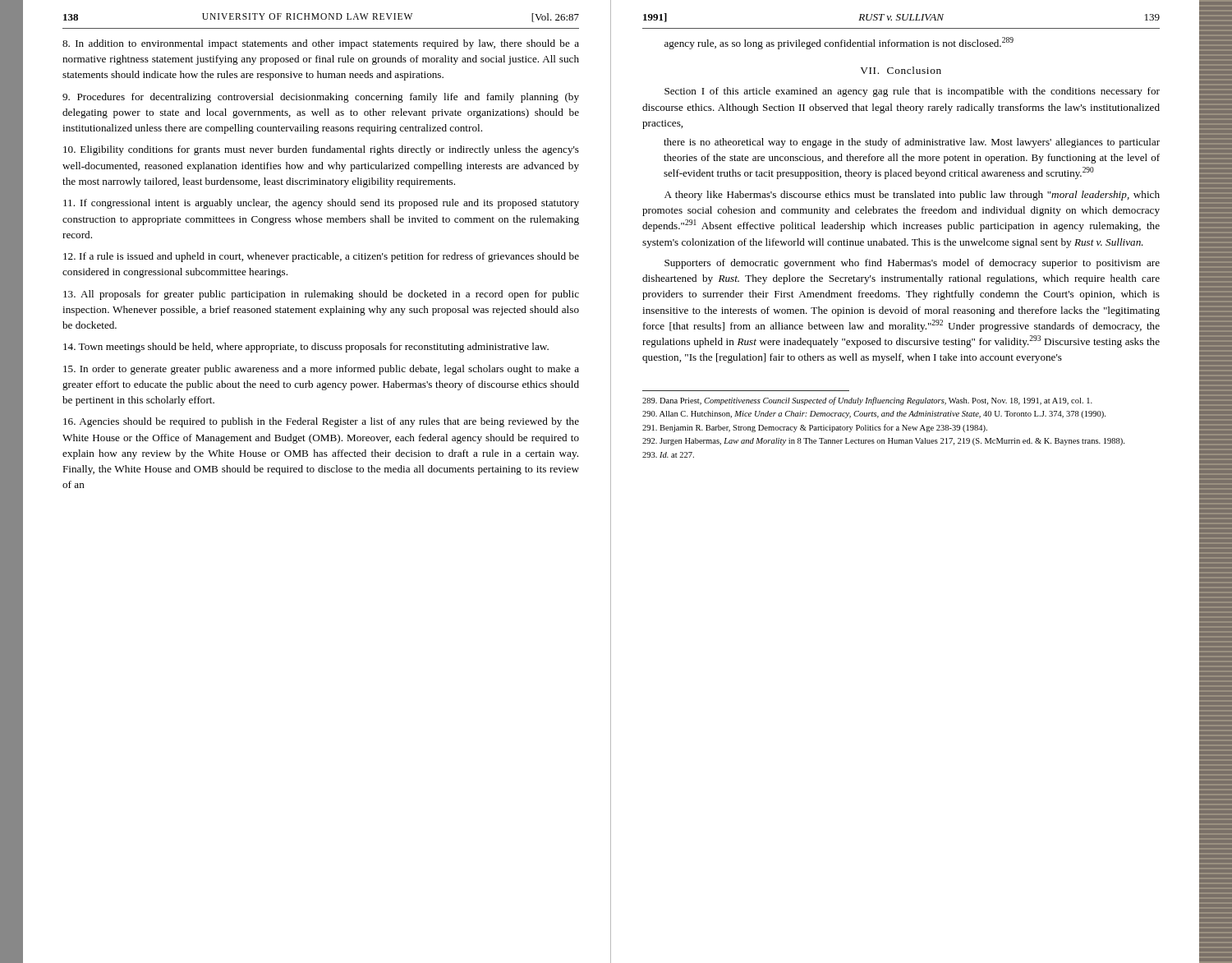
Task: Find the footnote that reads "Id. at 227."
Action: (x=668, y=454)
